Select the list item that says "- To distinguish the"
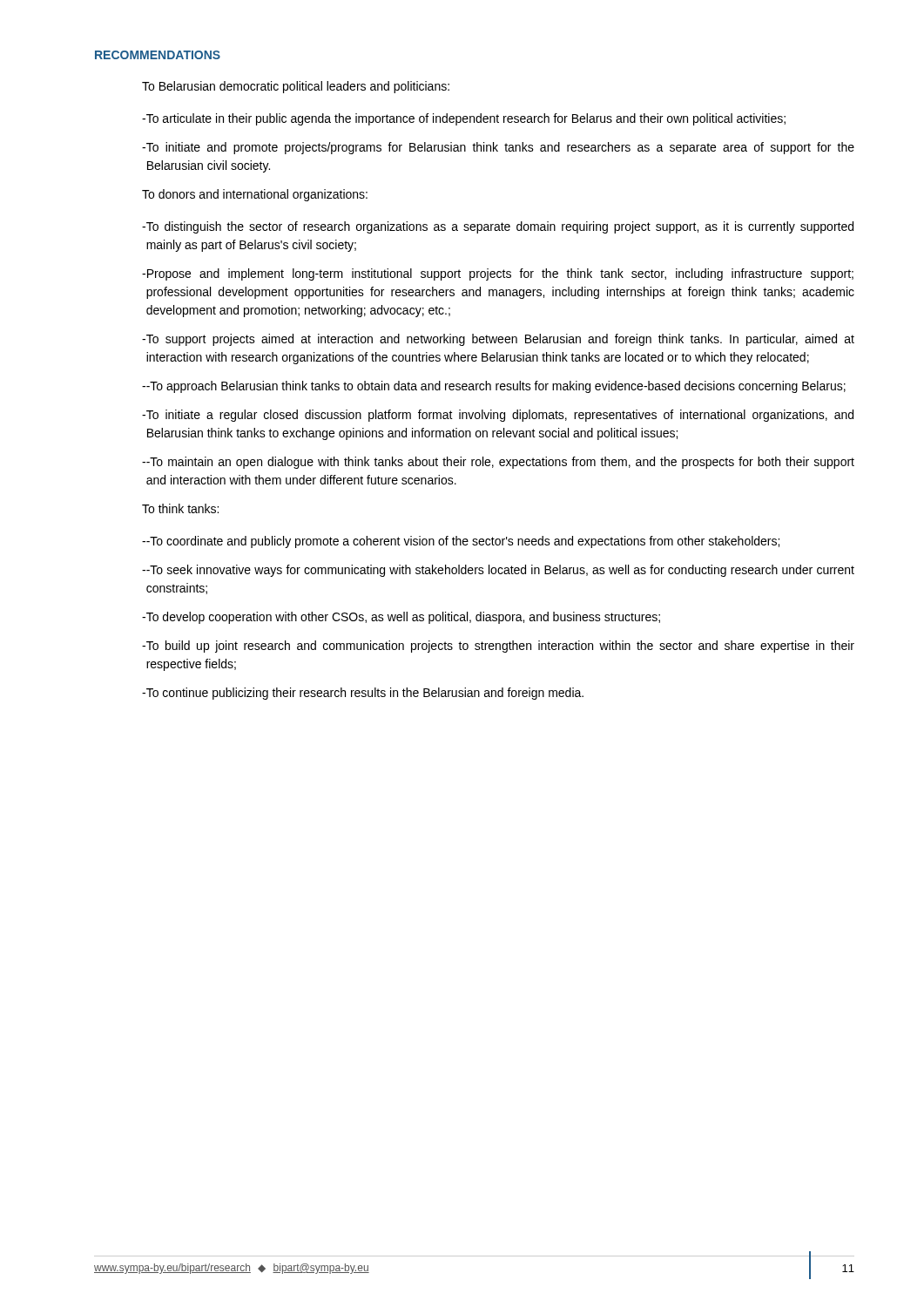Image resolution: width=924 pixels, height=1307 pixels. [474, 236]
